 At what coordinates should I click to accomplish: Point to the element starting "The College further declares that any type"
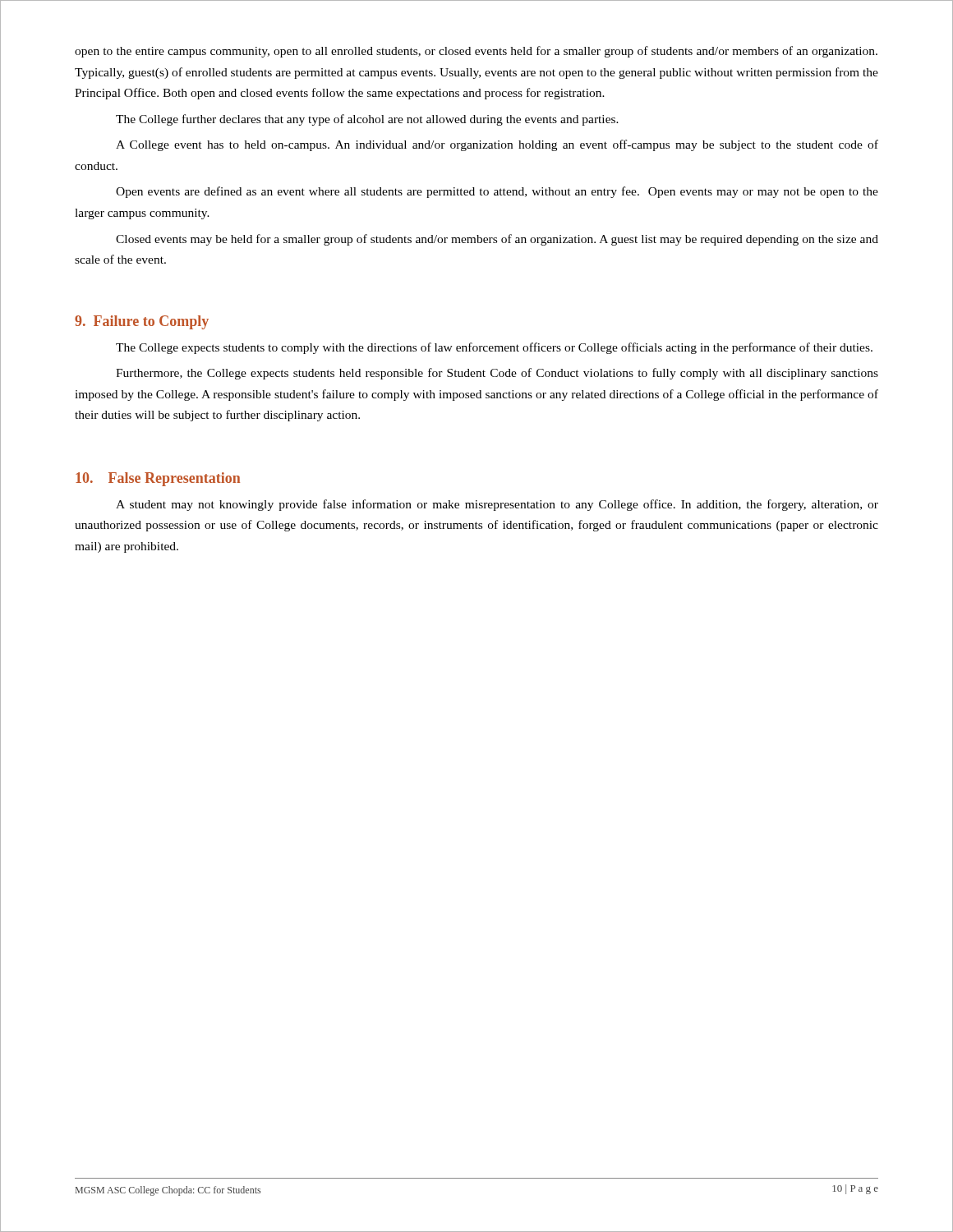tap(476, 119)
